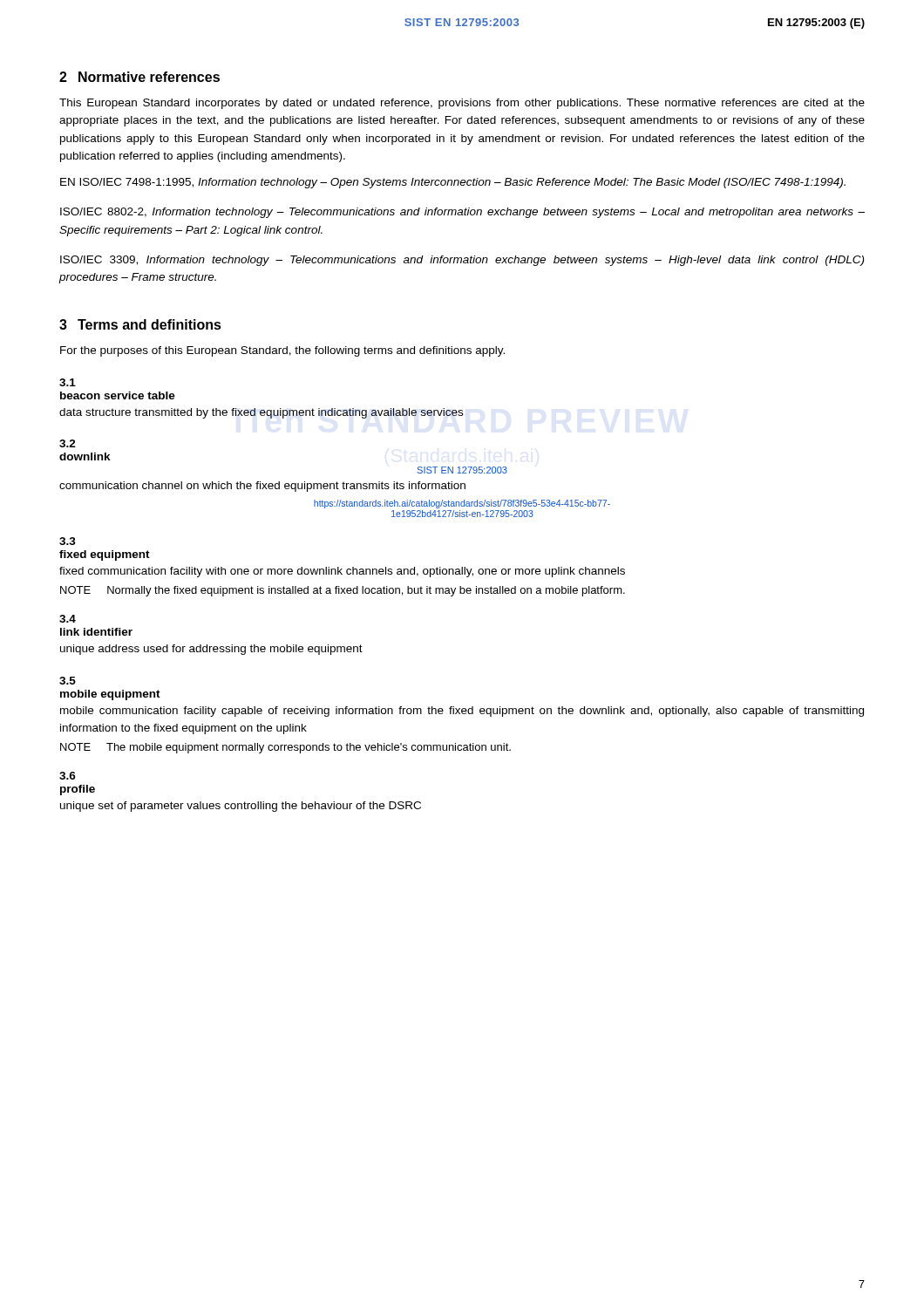Find the text block with the text "For the purposes"

(x=283, y=350)
